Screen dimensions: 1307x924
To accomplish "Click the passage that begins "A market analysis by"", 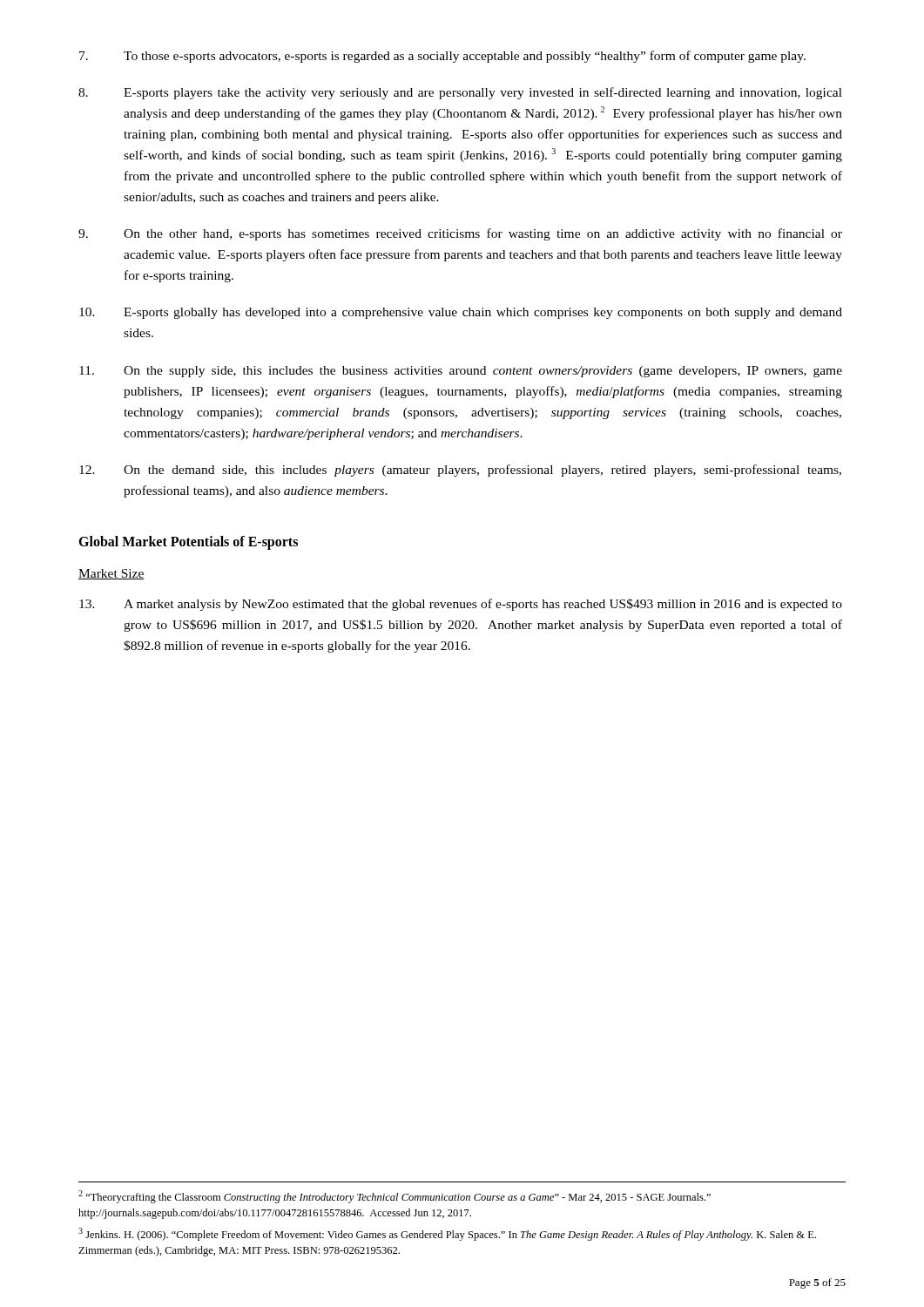I will 460,624.
